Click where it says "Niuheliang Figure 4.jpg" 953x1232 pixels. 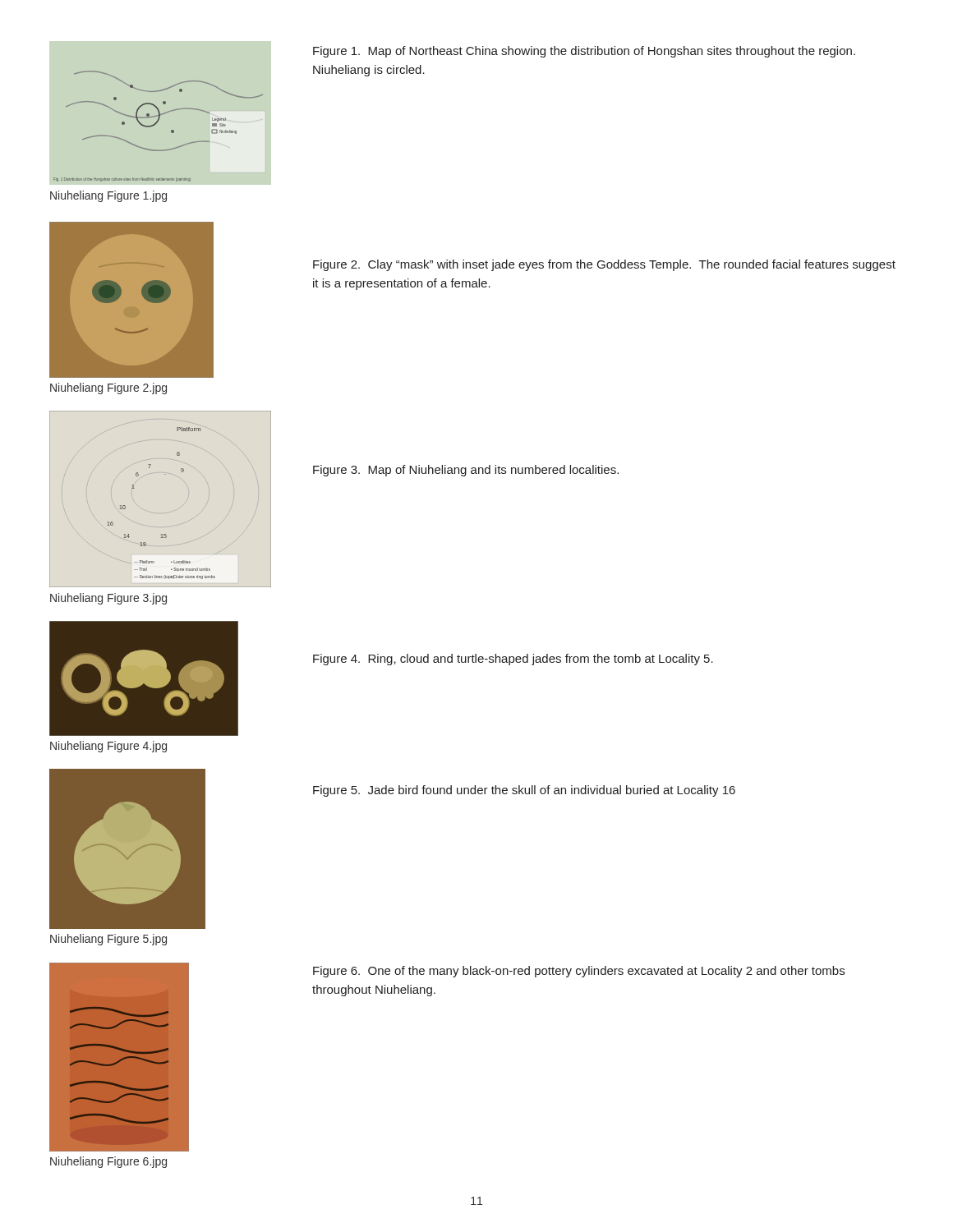tap(108, 746)
